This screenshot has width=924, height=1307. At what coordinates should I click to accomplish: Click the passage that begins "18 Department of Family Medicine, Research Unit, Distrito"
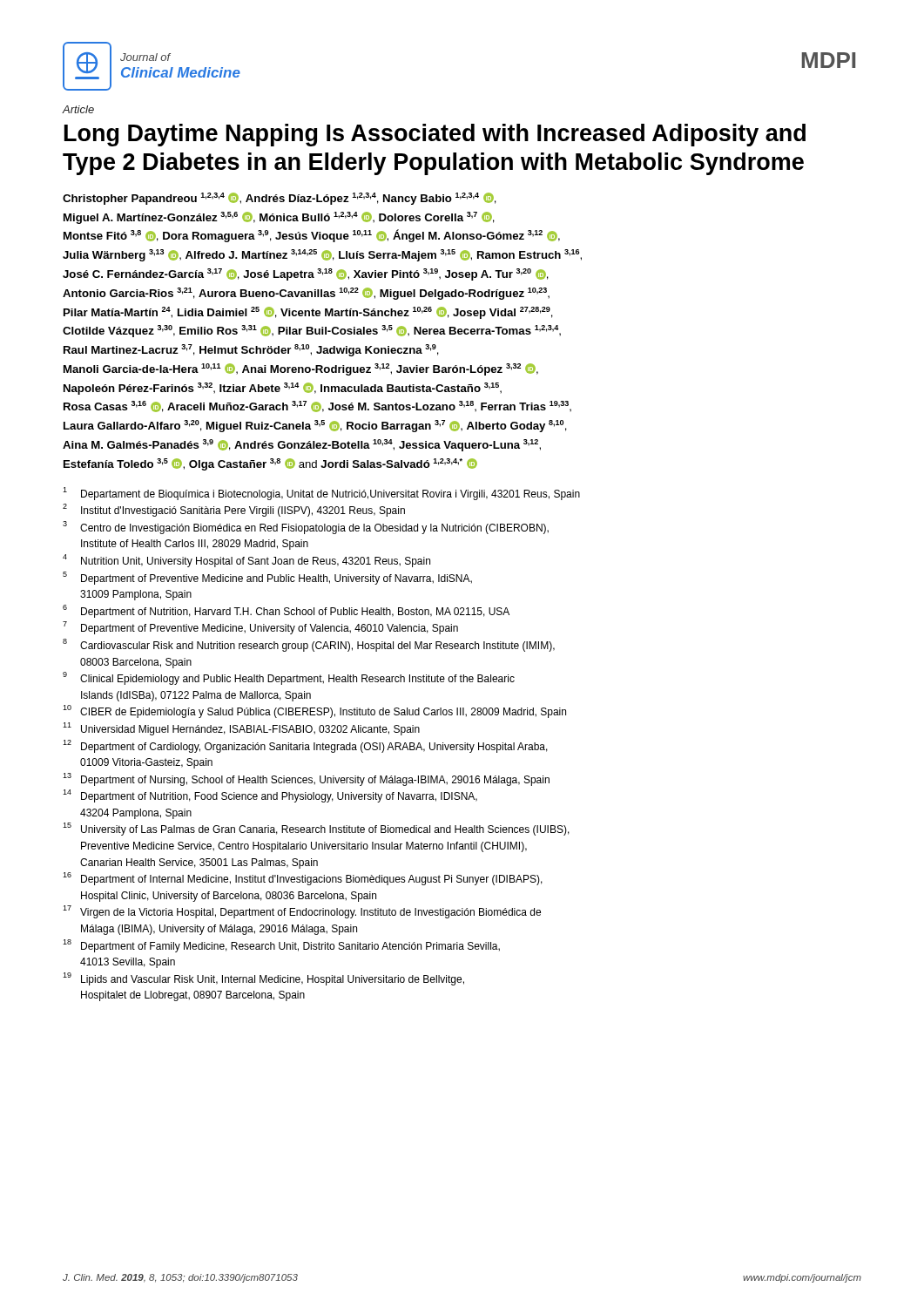[x=282, y=954]
